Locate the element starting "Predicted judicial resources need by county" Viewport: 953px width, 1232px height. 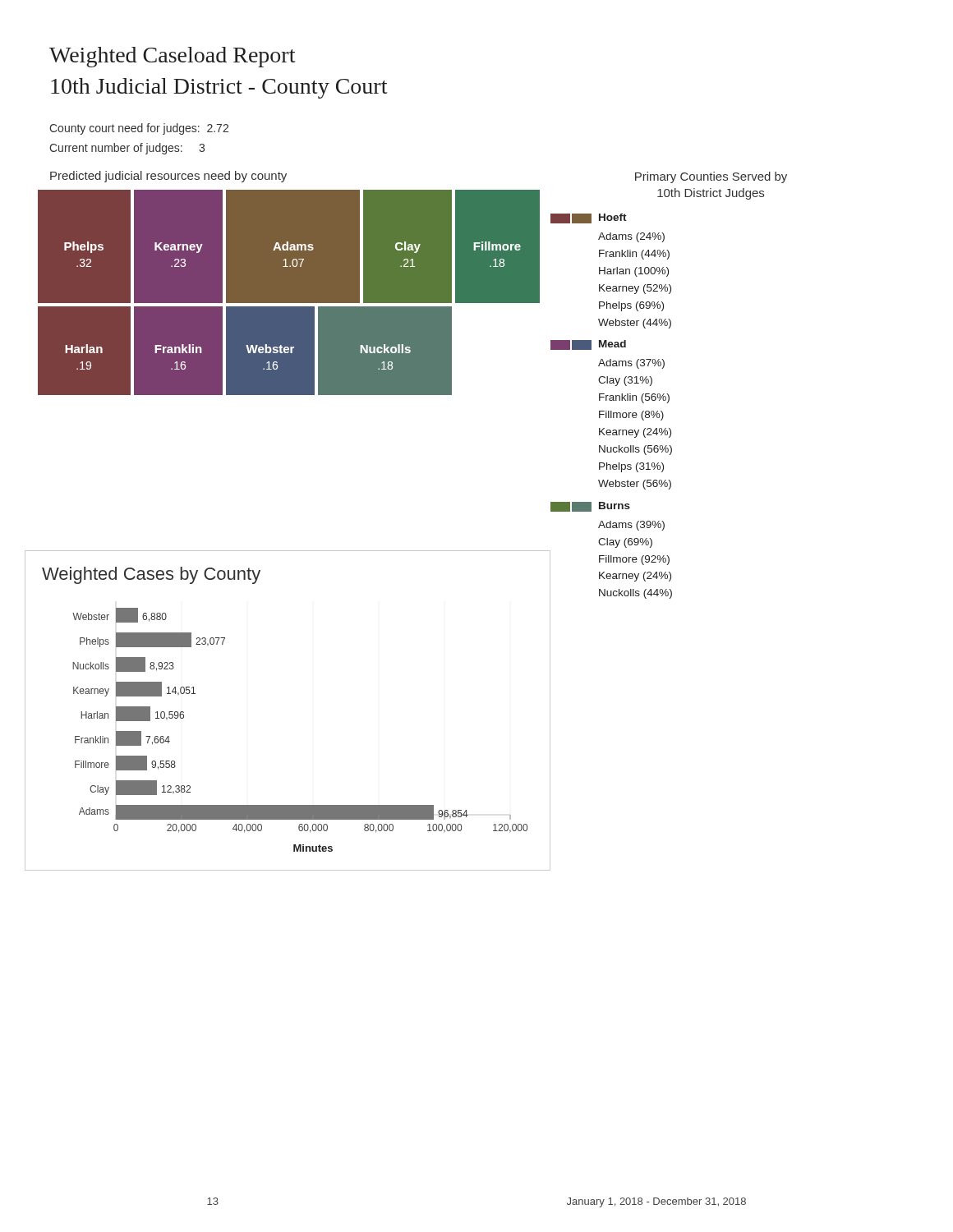tap(168, 175)
